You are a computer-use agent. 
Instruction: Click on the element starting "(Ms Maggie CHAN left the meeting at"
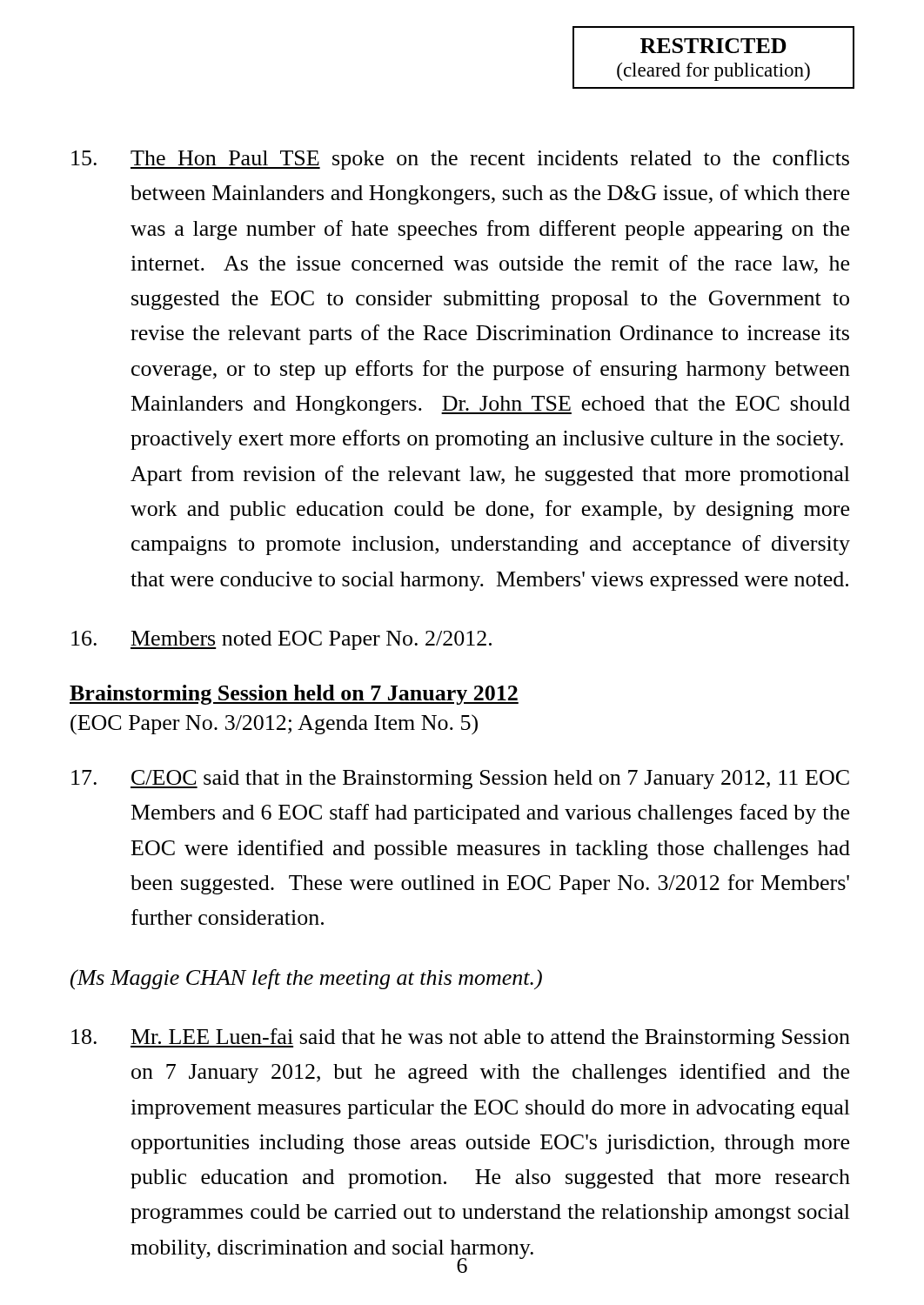coord(306,977)
